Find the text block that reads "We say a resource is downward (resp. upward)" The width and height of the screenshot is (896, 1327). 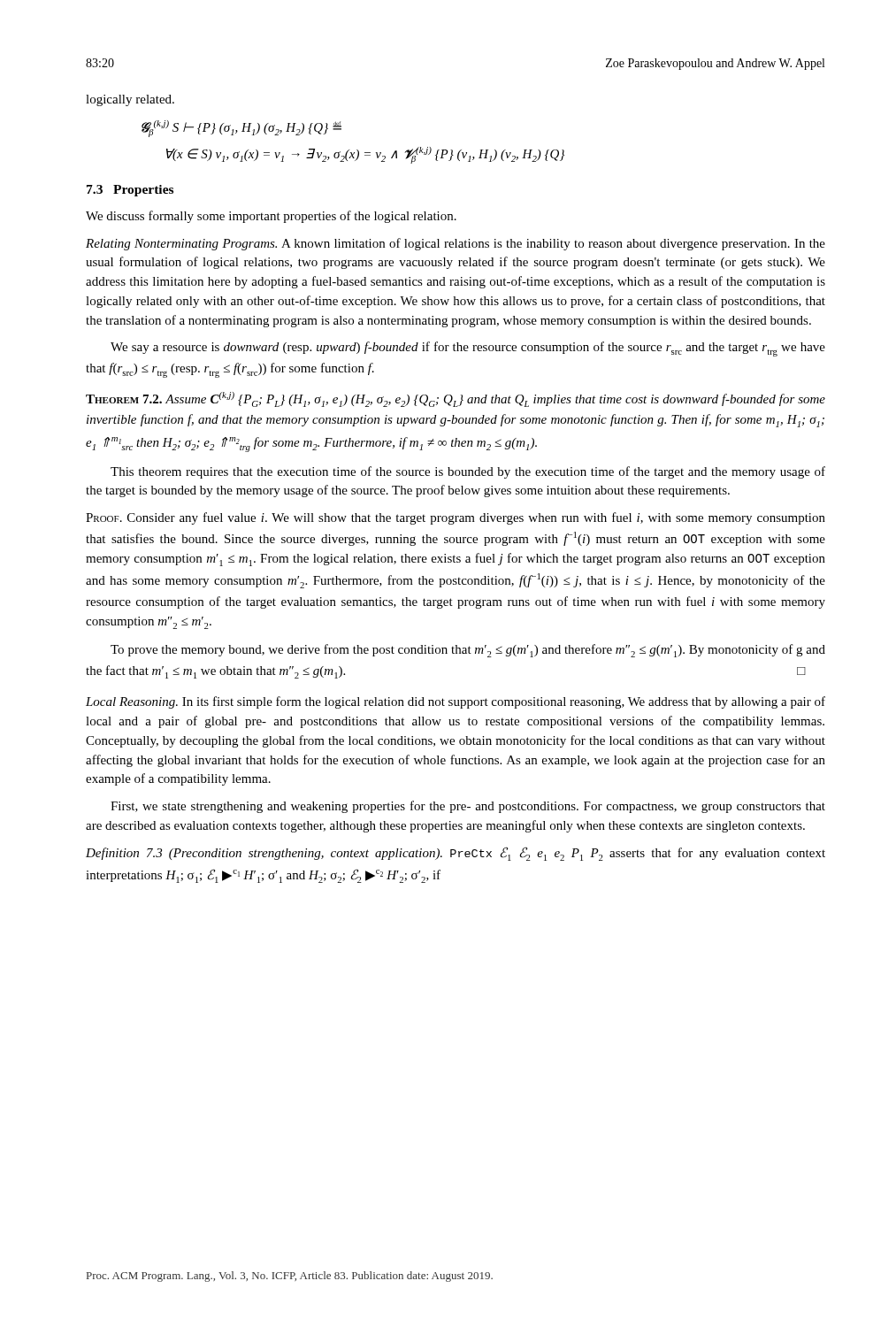pyautogui.click(x=456, y=359)
